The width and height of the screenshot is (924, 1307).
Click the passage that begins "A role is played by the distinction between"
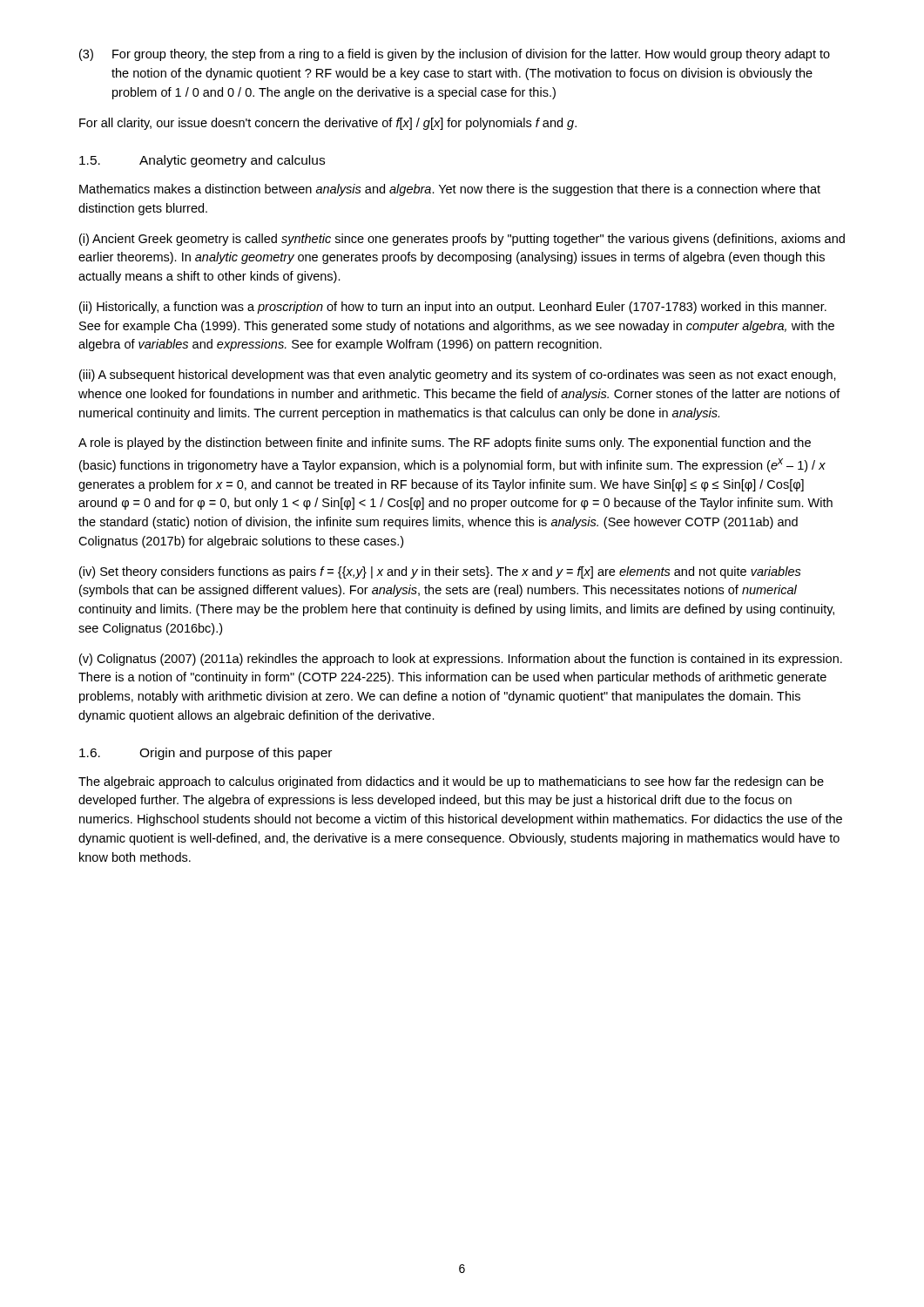coord(462,493)
